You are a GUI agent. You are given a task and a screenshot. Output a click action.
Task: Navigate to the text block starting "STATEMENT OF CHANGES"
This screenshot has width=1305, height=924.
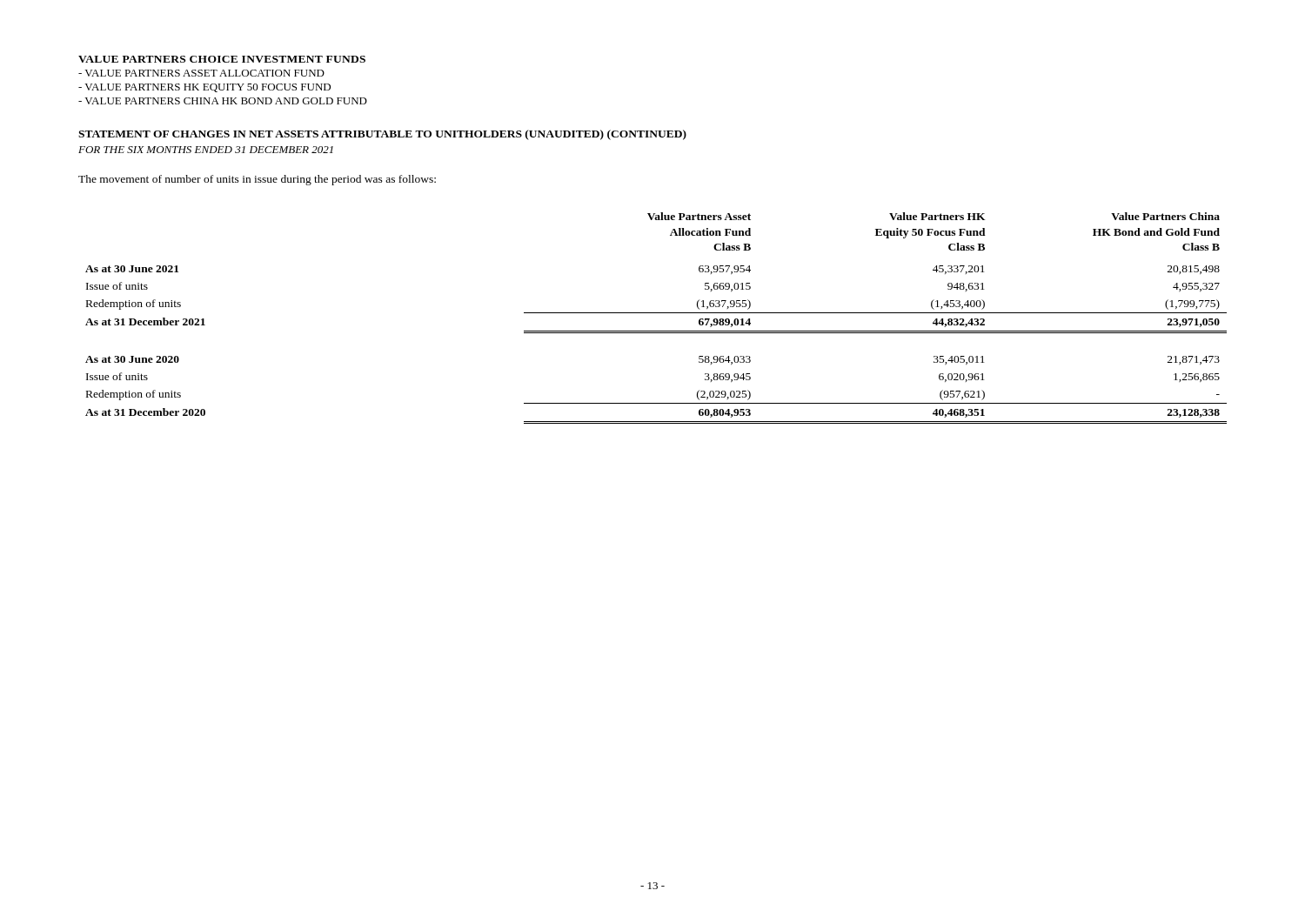[382, 134]
